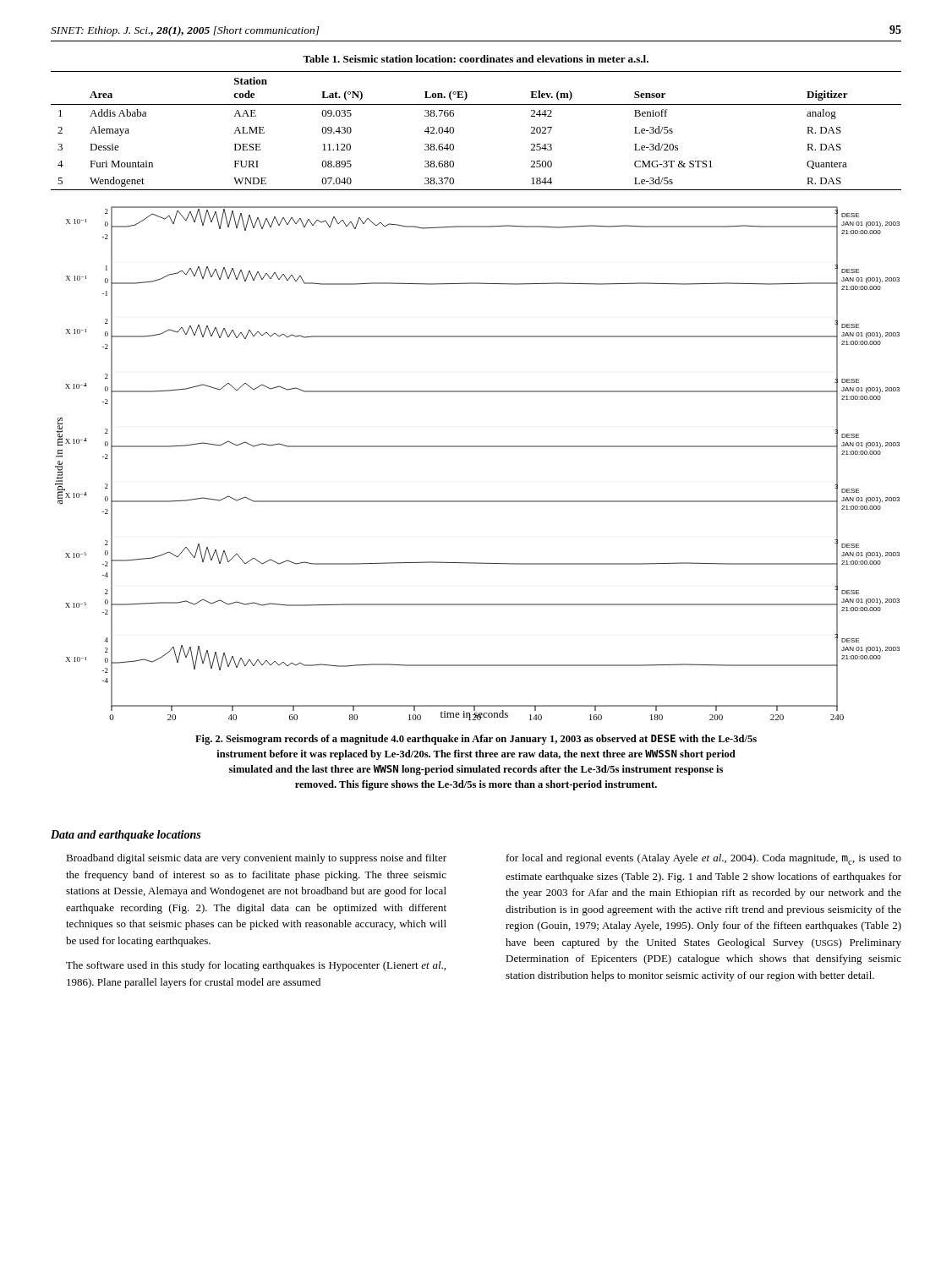Select the text block that says "Broadband digital seismic data are very"

coord(256,920)
